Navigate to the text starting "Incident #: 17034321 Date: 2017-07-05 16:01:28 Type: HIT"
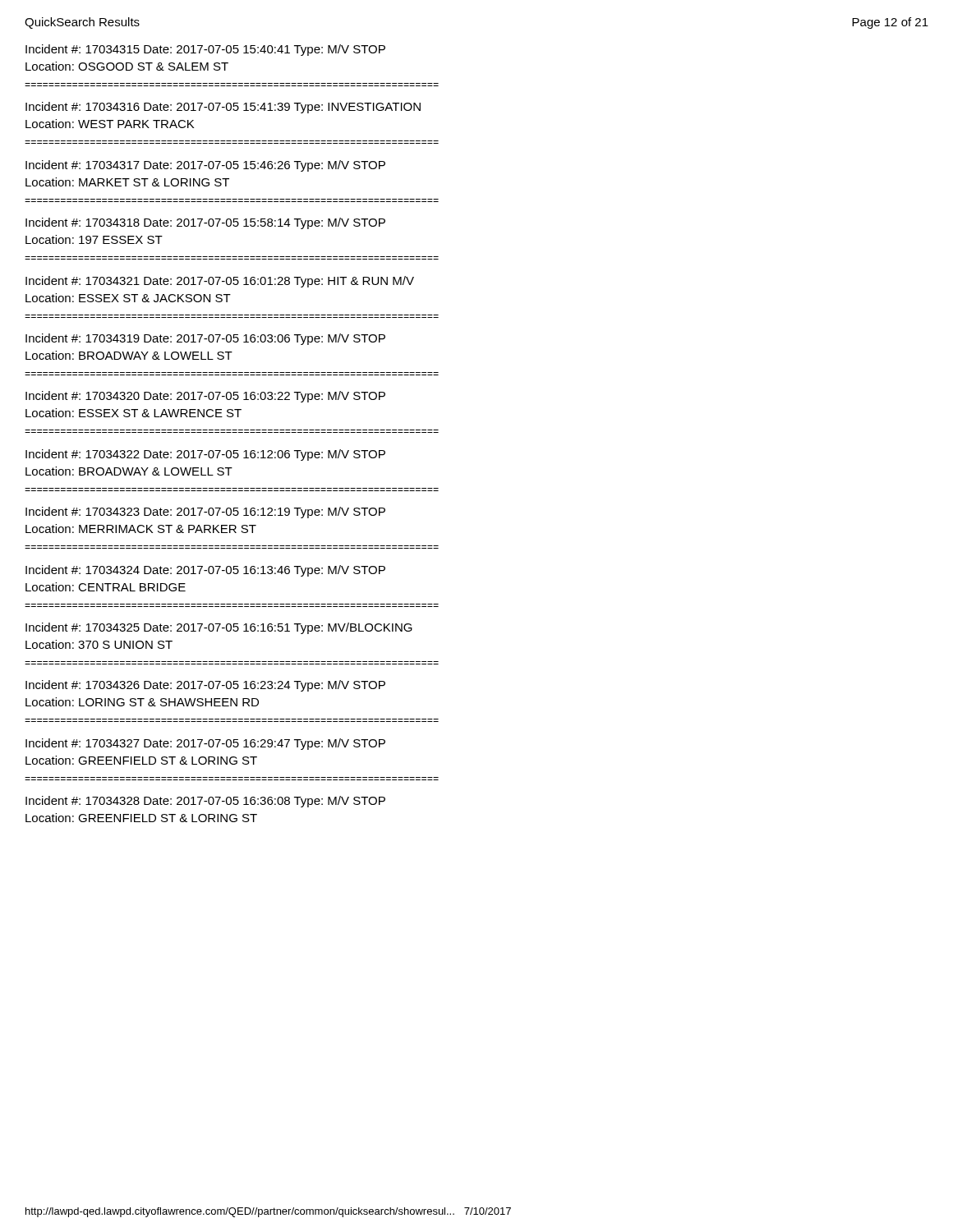This screenshot has height=1232, width=953. [x=220, y=282]
